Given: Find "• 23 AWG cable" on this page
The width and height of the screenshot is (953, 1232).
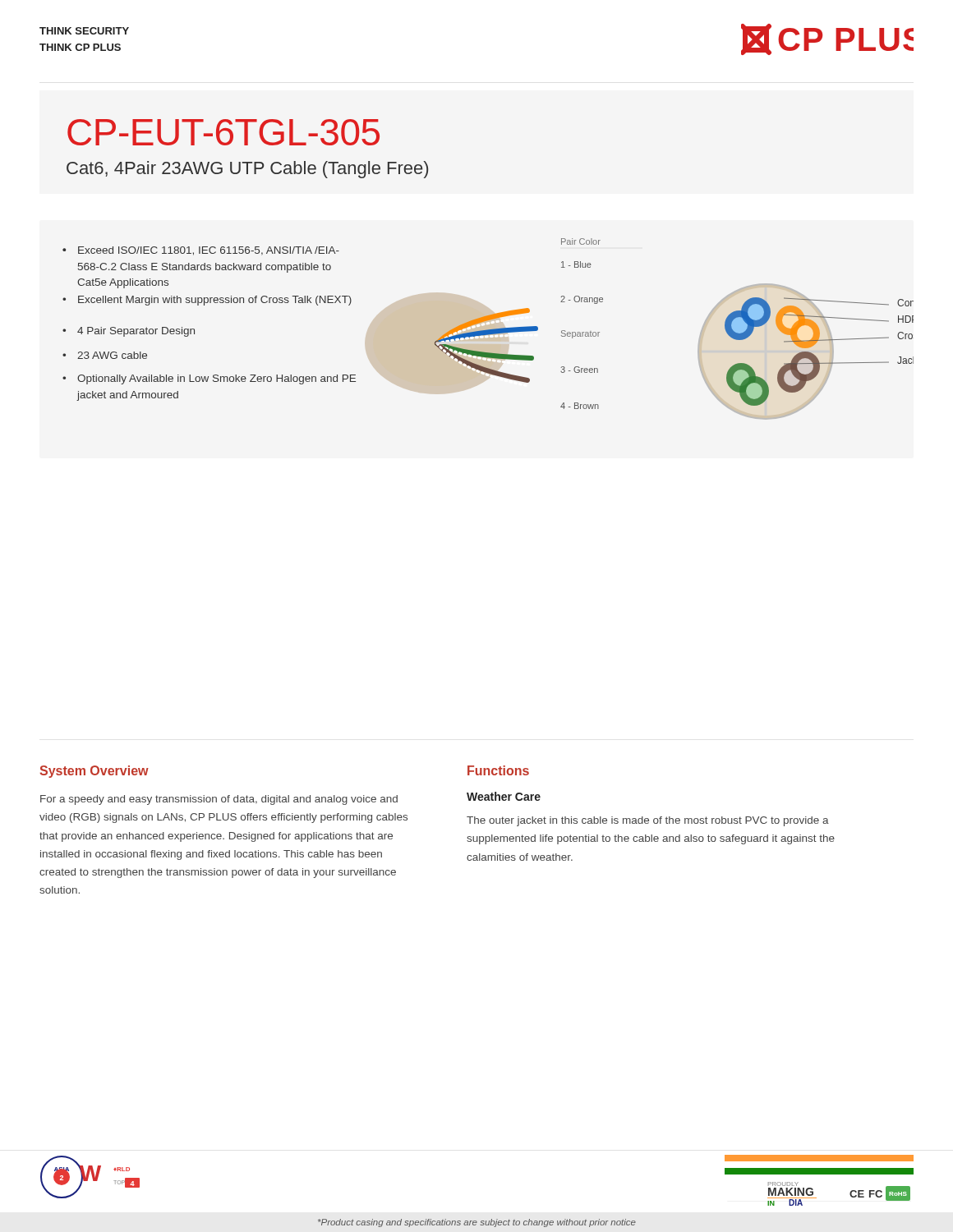Looking at the screenshot, I should [105, 355].
